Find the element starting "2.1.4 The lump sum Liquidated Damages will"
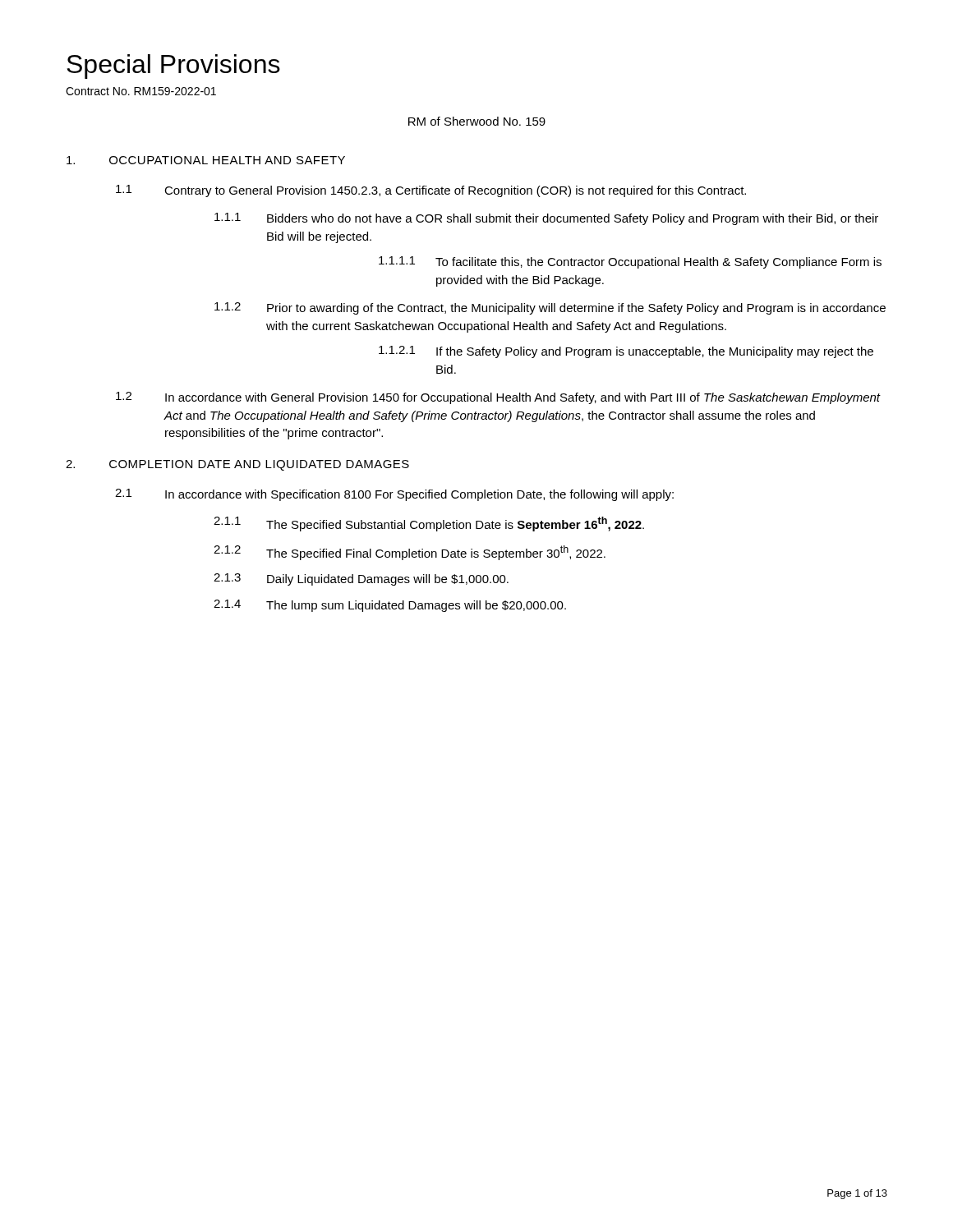Screen dimensions: 1232x953 coord(390,605)
